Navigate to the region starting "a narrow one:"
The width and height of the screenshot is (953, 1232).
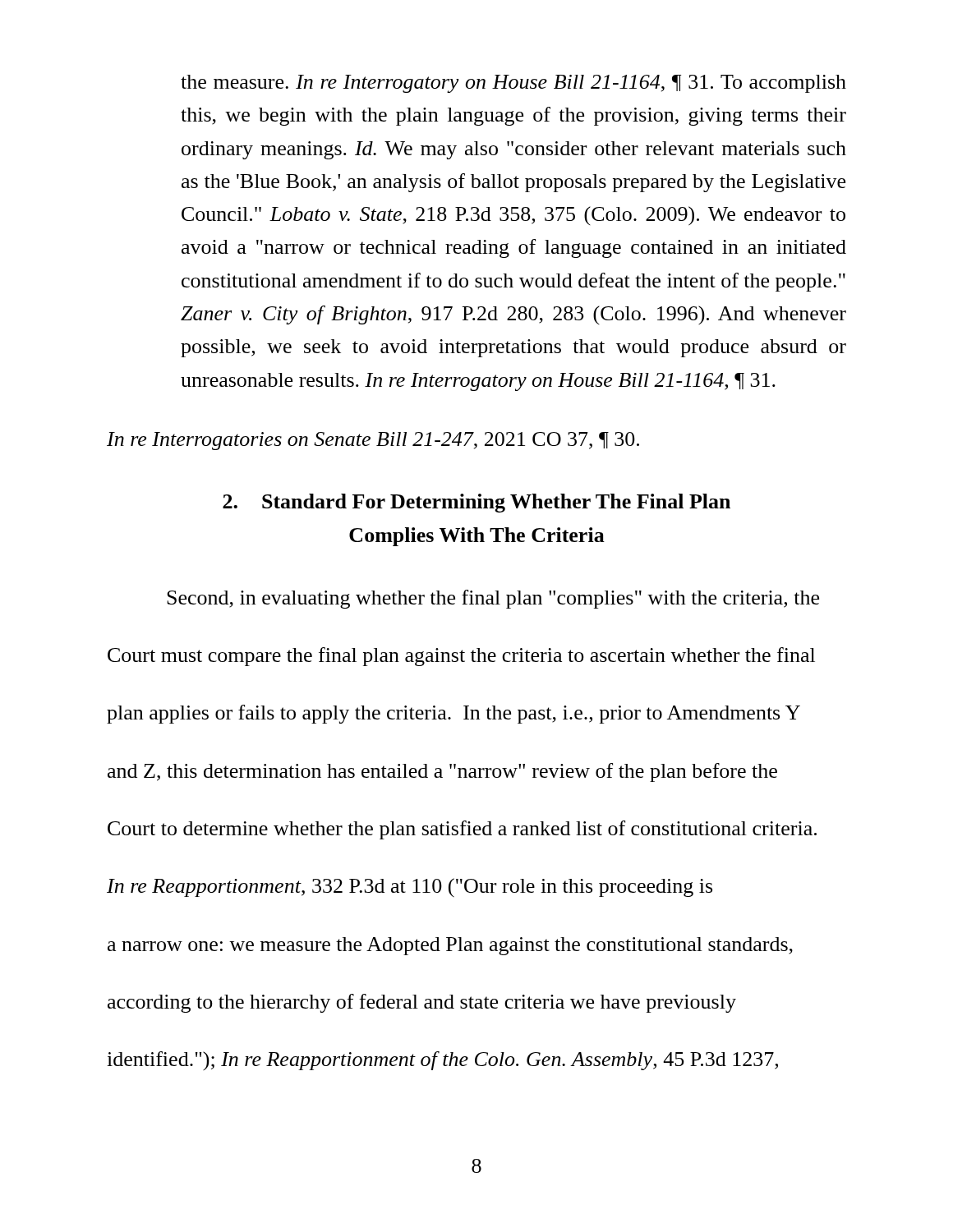pyautogui.click(x=450, y=944)
